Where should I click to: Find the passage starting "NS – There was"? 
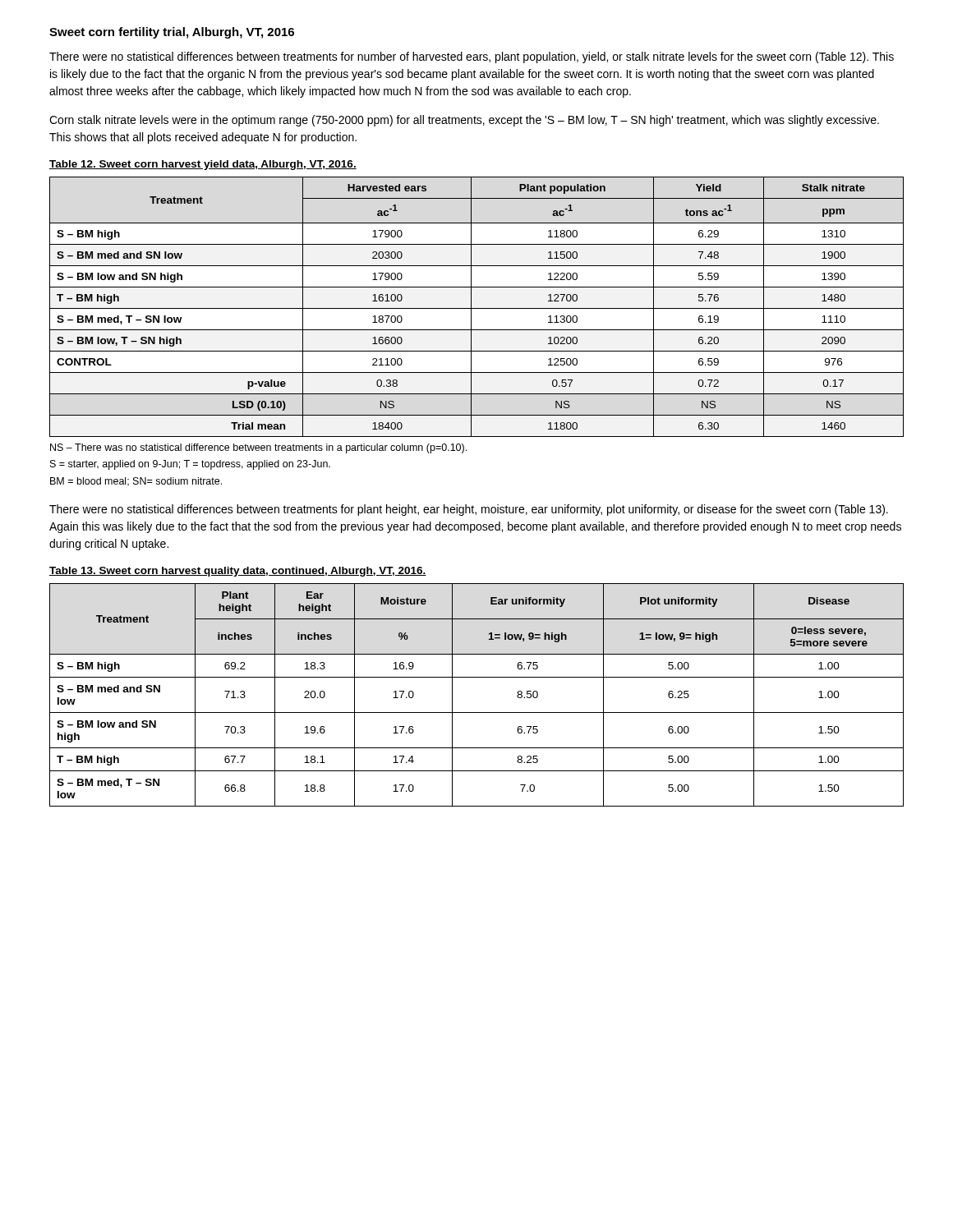click(258, 448)
